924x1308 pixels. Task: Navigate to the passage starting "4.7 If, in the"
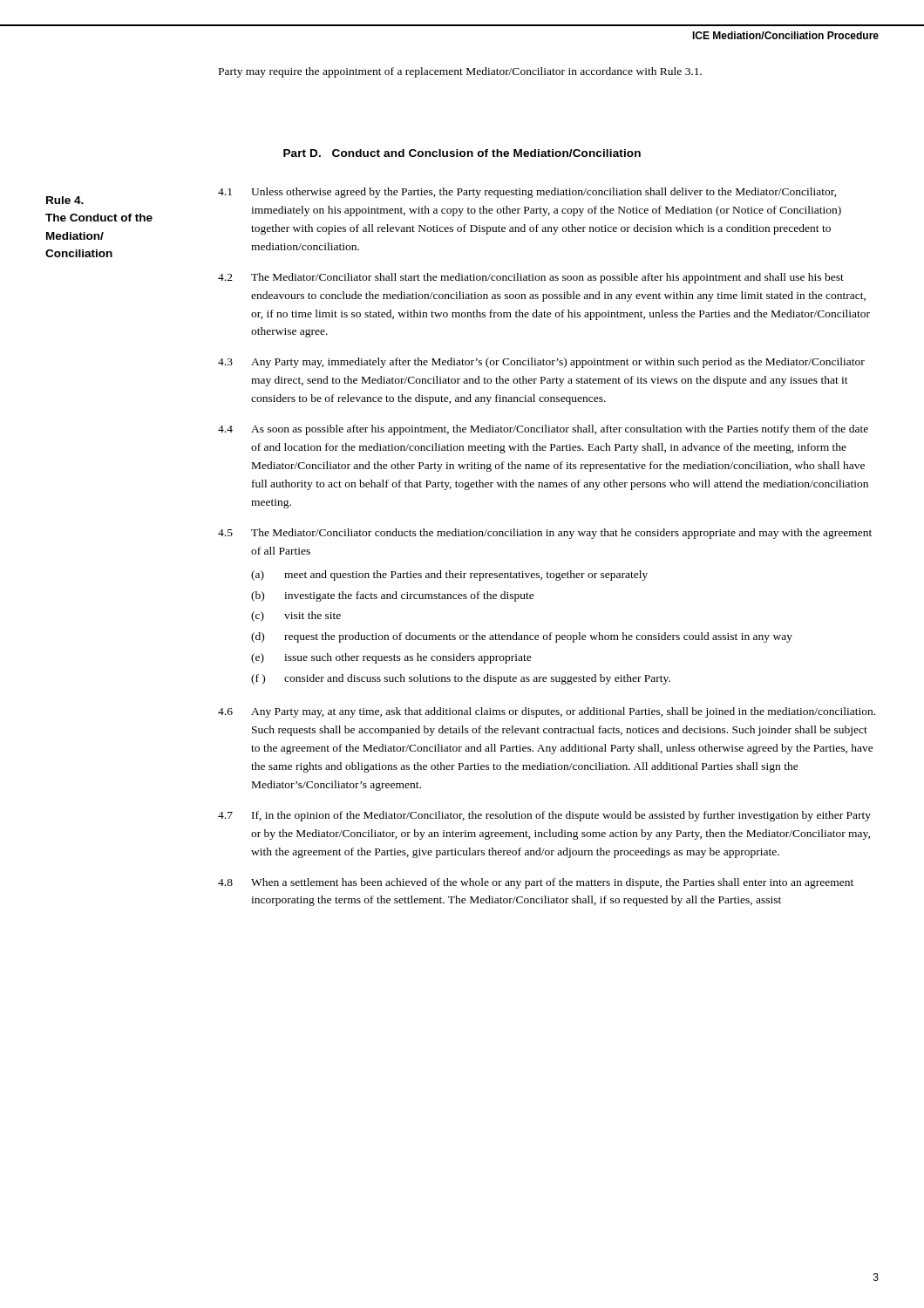coord(548,834)
